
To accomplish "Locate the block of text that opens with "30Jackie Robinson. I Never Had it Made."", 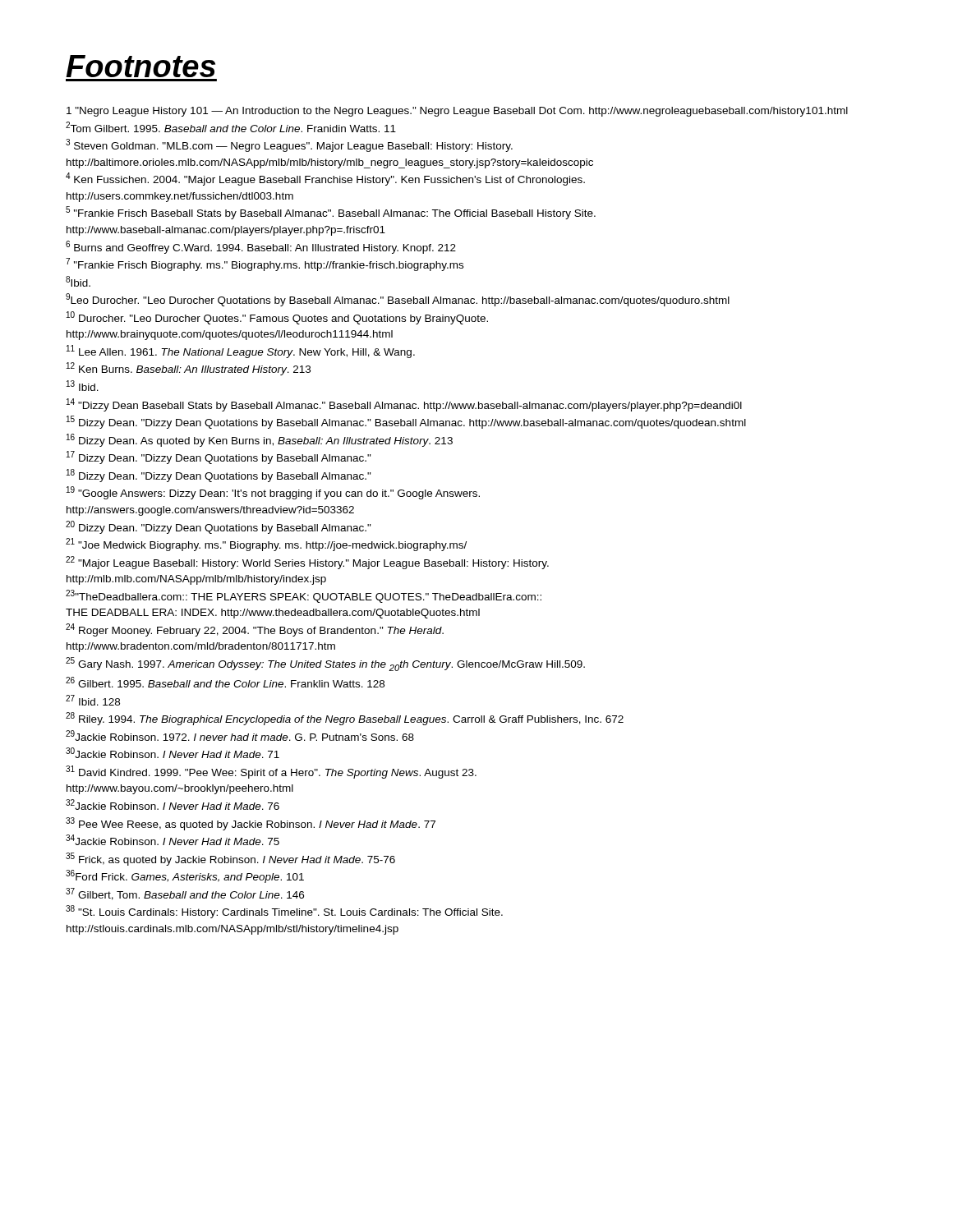I will (x=173, y=754).
